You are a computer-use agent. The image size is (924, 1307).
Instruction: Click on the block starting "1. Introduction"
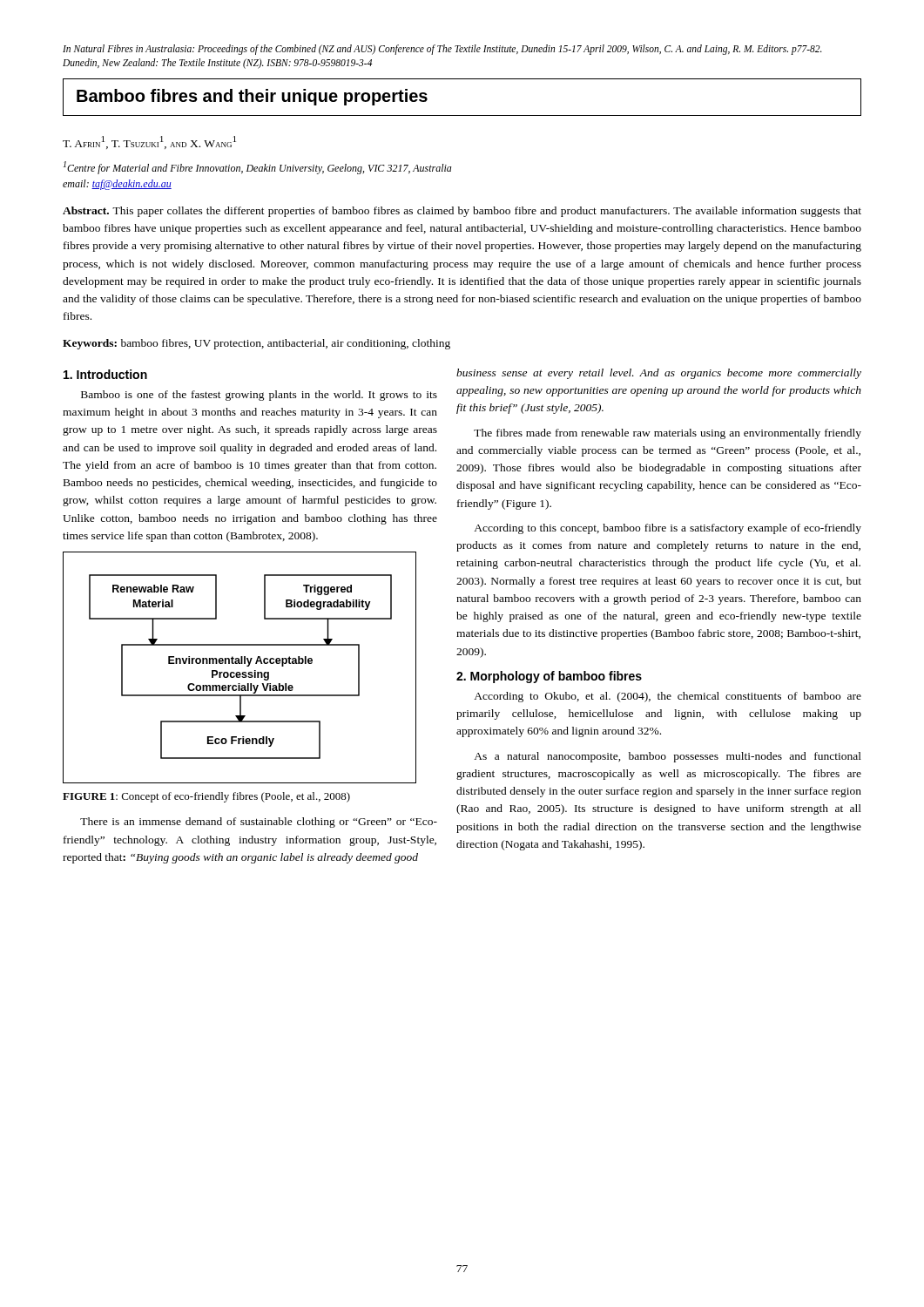click(x=105, y=375)
